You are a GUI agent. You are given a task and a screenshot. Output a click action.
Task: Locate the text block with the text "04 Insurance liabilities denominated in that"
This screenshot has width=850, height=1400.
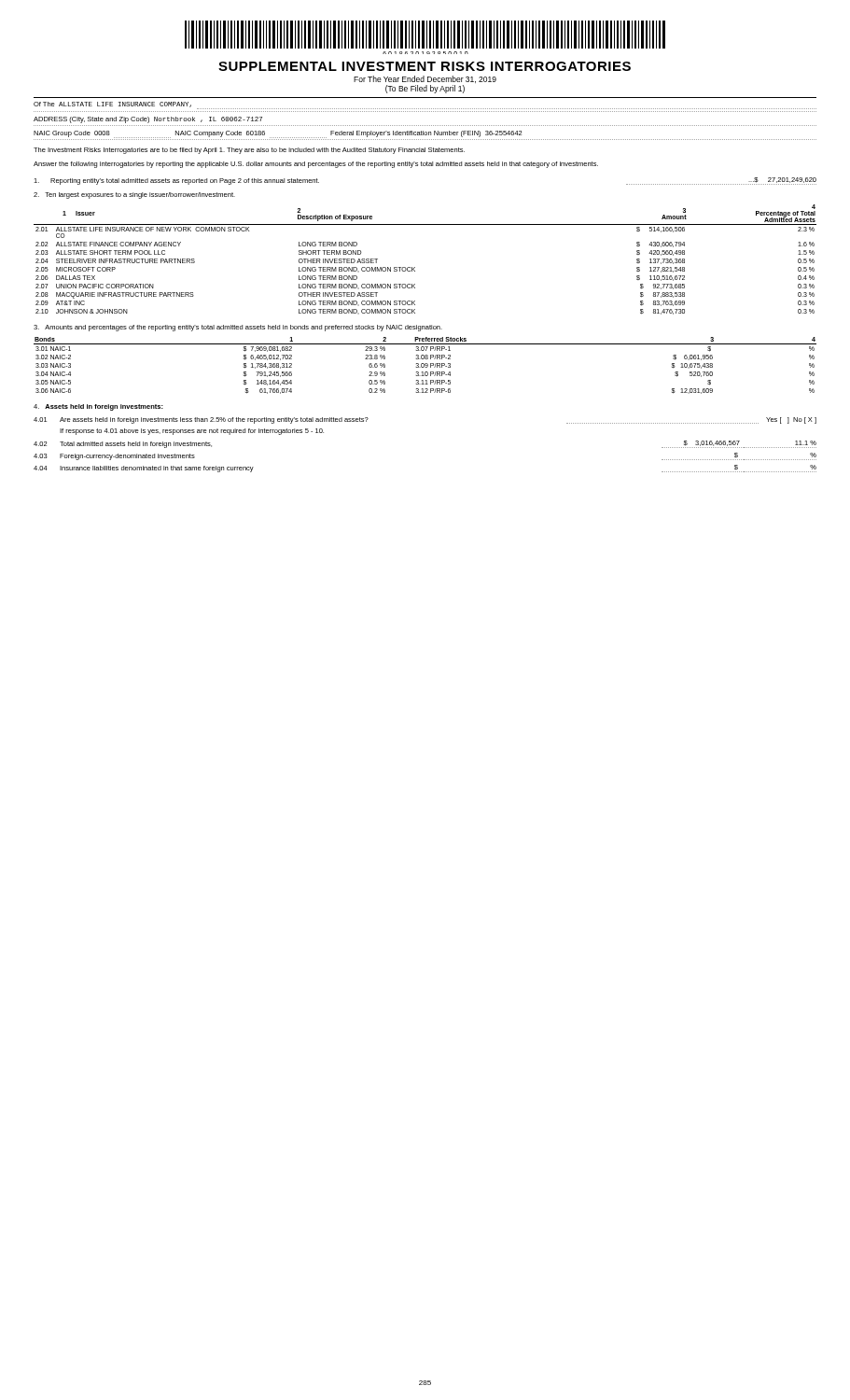point(153,468)
